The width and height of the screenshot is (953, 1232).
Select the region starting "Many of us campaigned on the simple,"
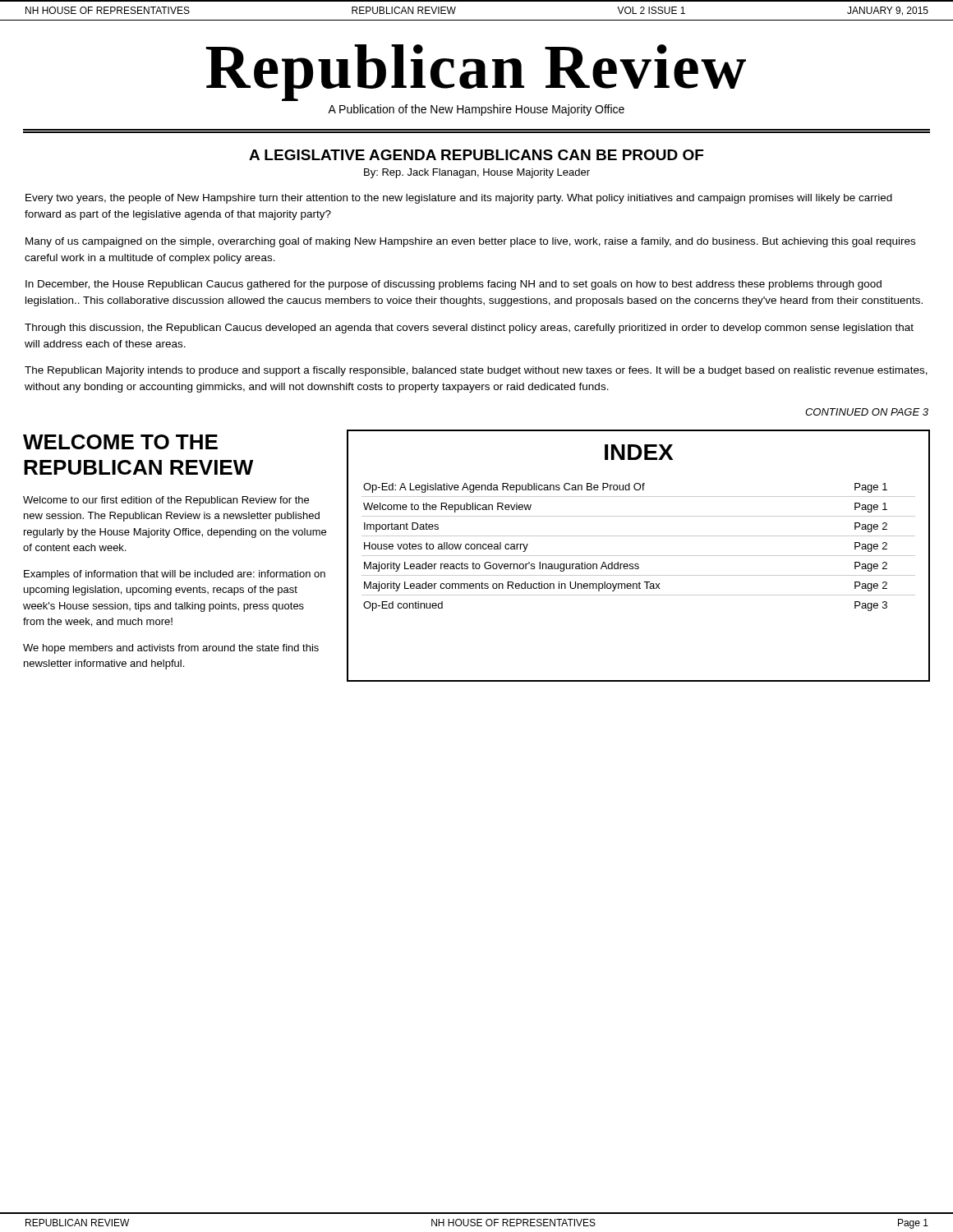pyautogui.click(x=470, y=249)
